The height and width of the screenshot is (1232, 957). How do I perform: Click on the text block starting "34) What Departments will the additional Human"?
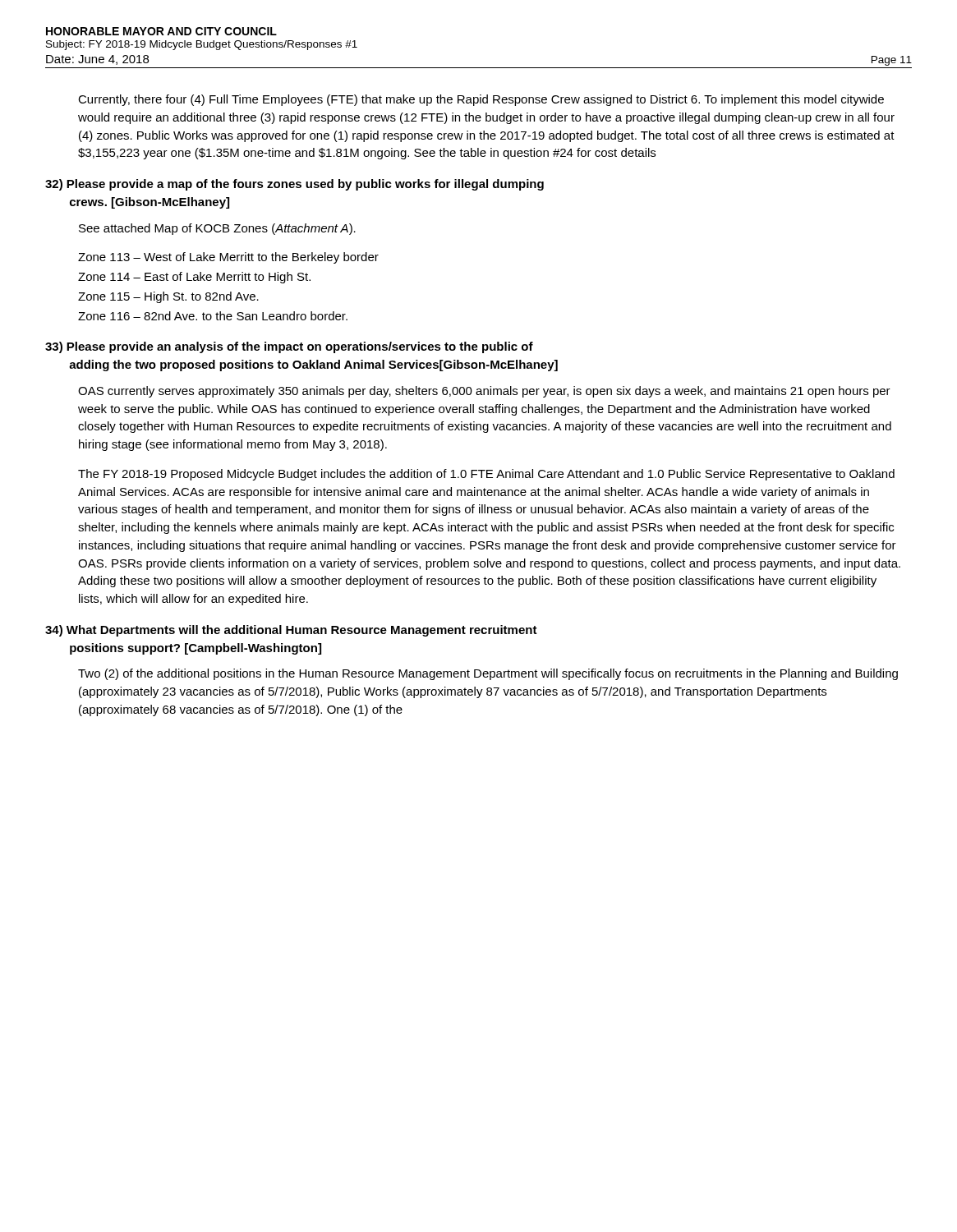coord(478,639)
